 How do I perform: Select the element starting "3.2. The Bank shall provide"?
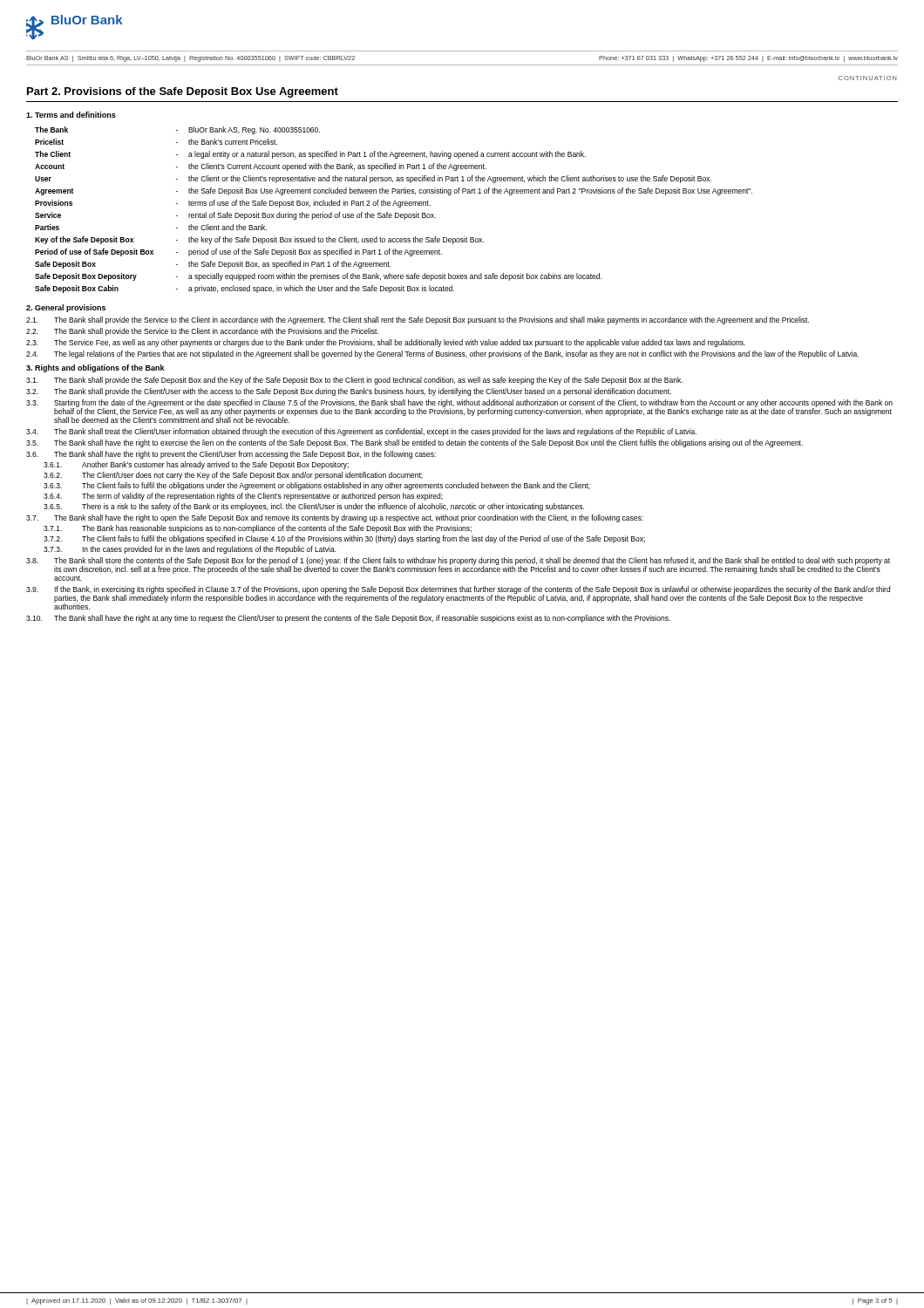(462, 392)
